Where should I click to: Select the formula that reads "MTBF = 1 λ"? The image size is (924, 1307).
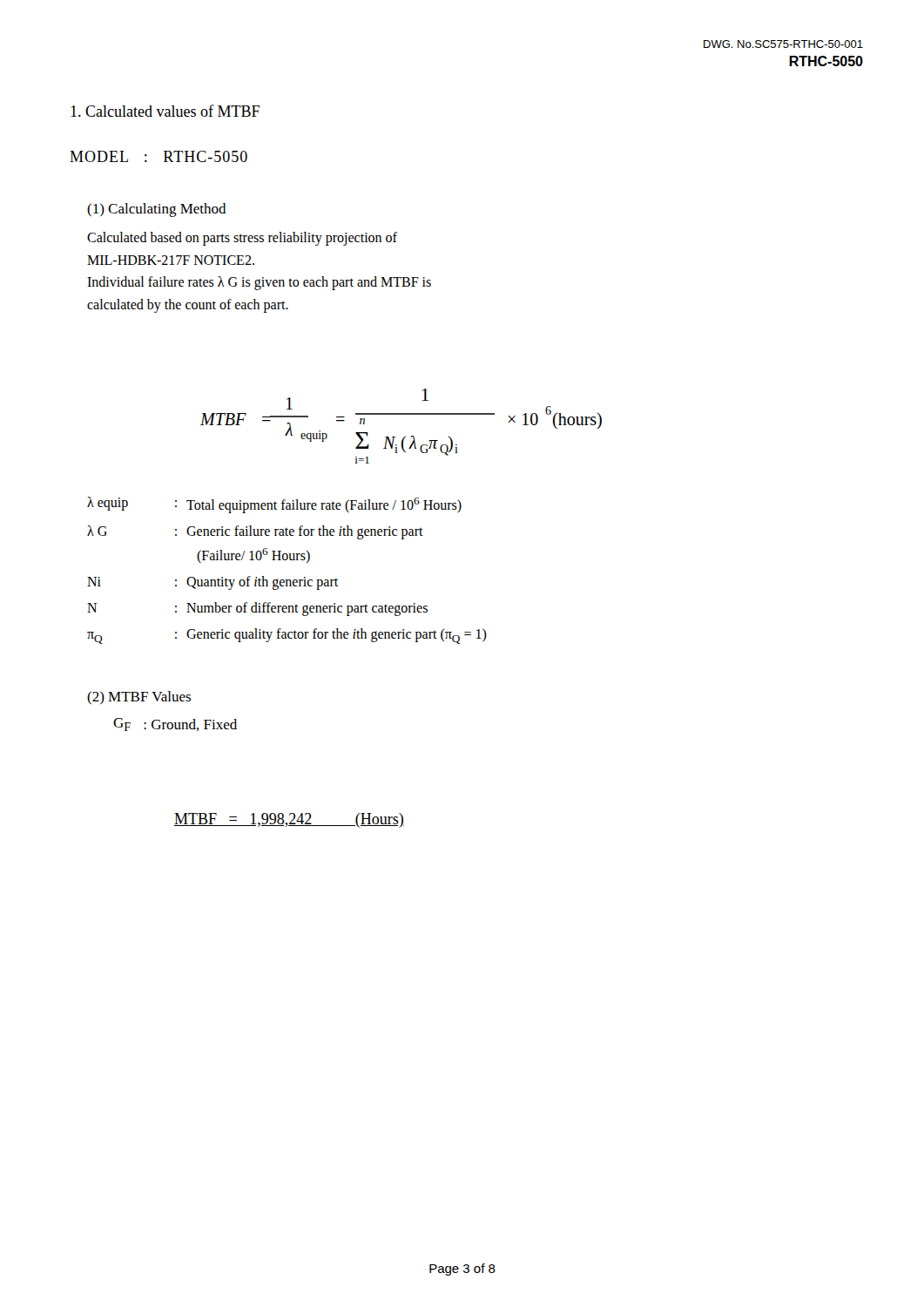(x=427, y=423)
